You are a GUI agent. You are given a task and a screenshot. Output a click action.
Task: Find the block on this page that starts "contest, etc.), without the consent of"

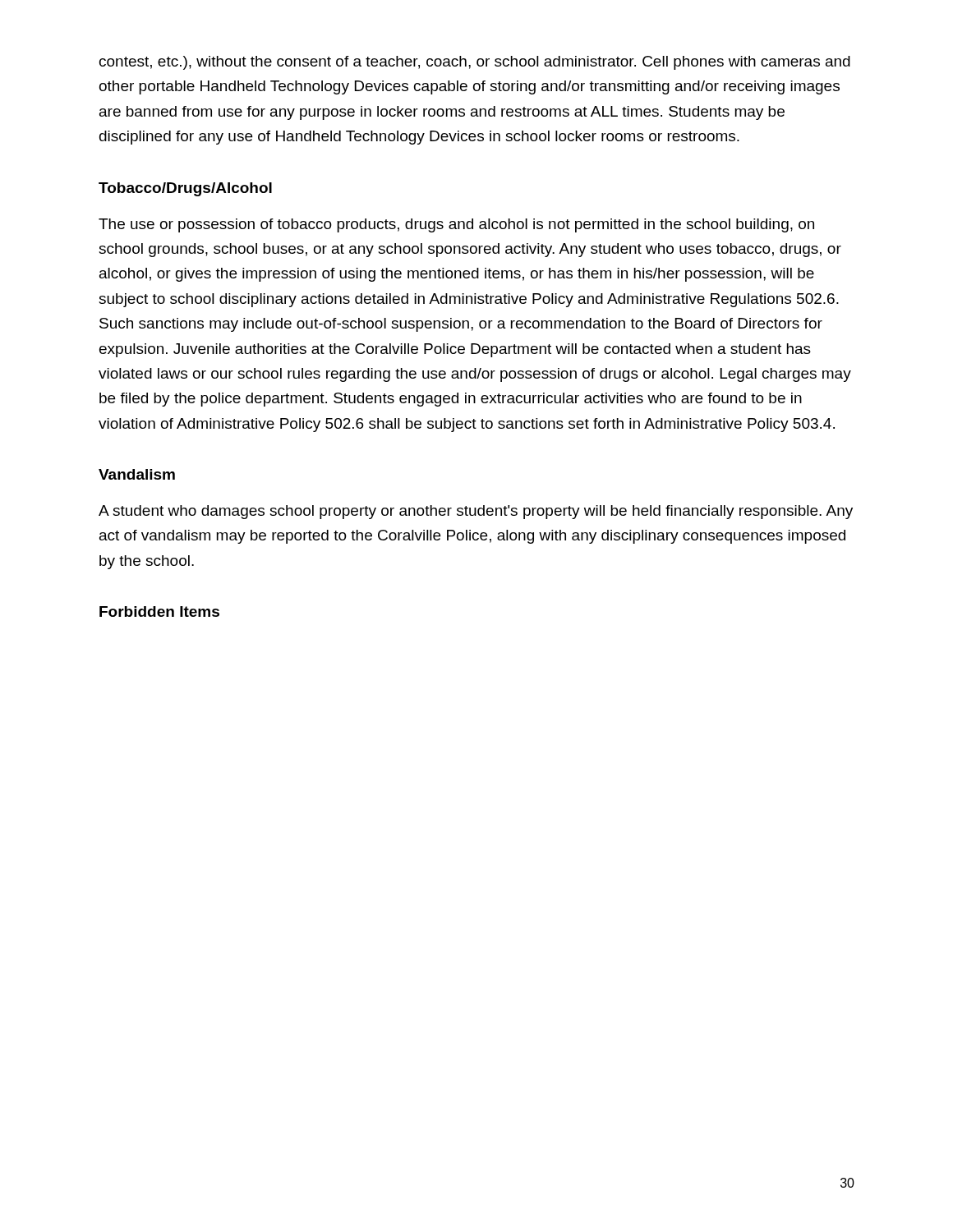475,99
